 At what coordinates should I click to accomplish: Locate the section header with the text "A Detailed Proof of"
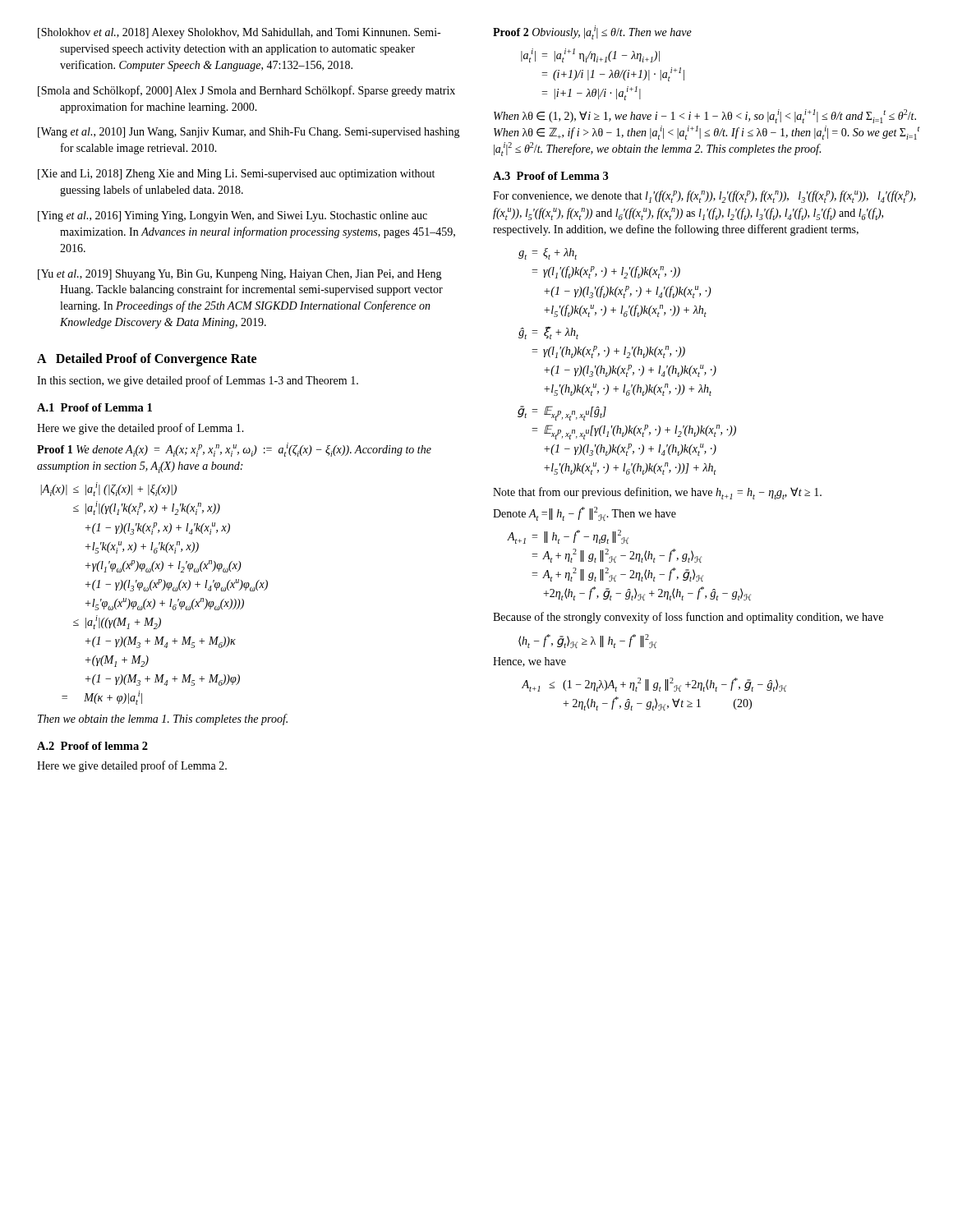[x=147, y=359]
